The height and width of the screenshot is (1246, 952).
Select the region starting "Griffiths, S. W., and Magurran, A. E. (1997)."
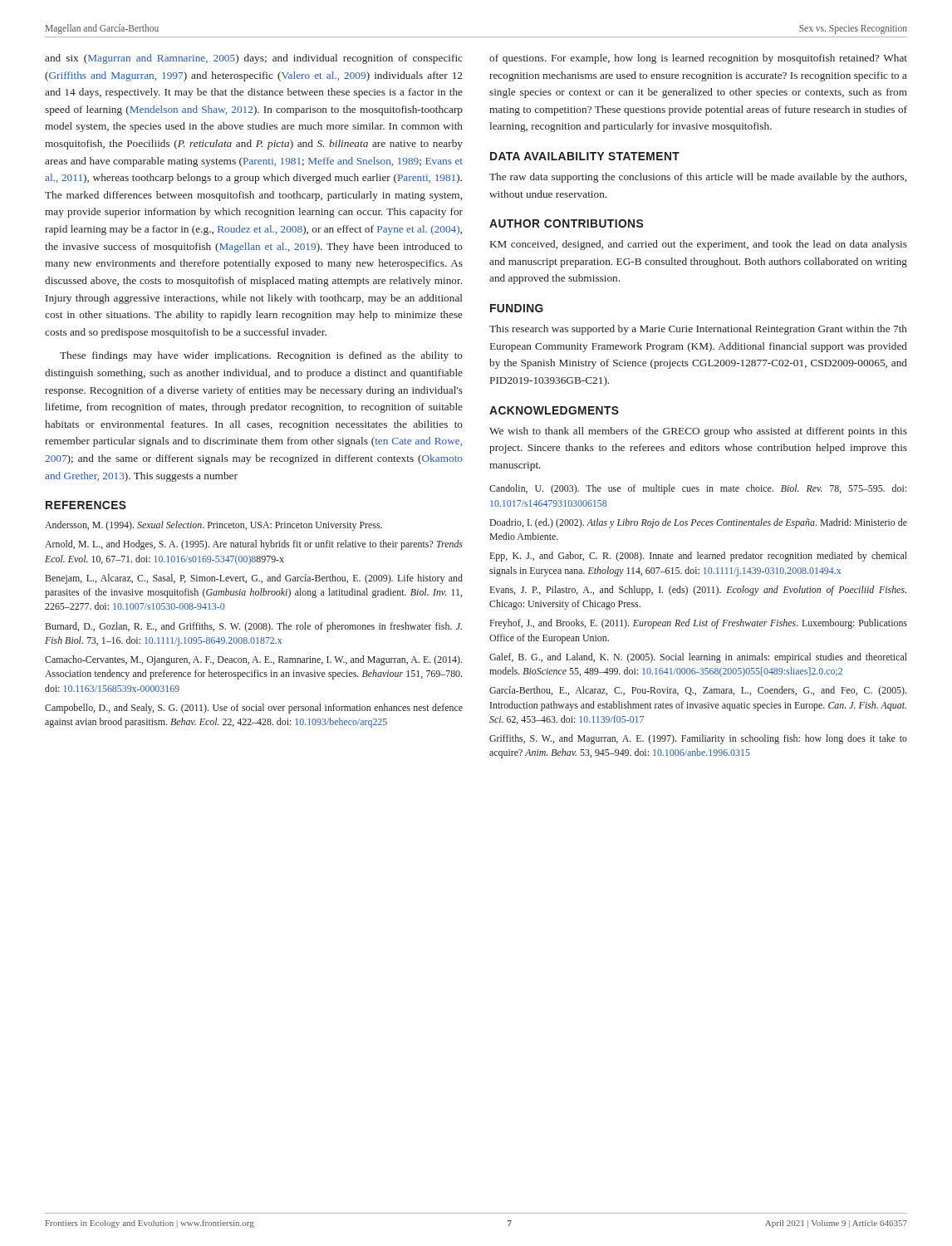coord(698,746)
